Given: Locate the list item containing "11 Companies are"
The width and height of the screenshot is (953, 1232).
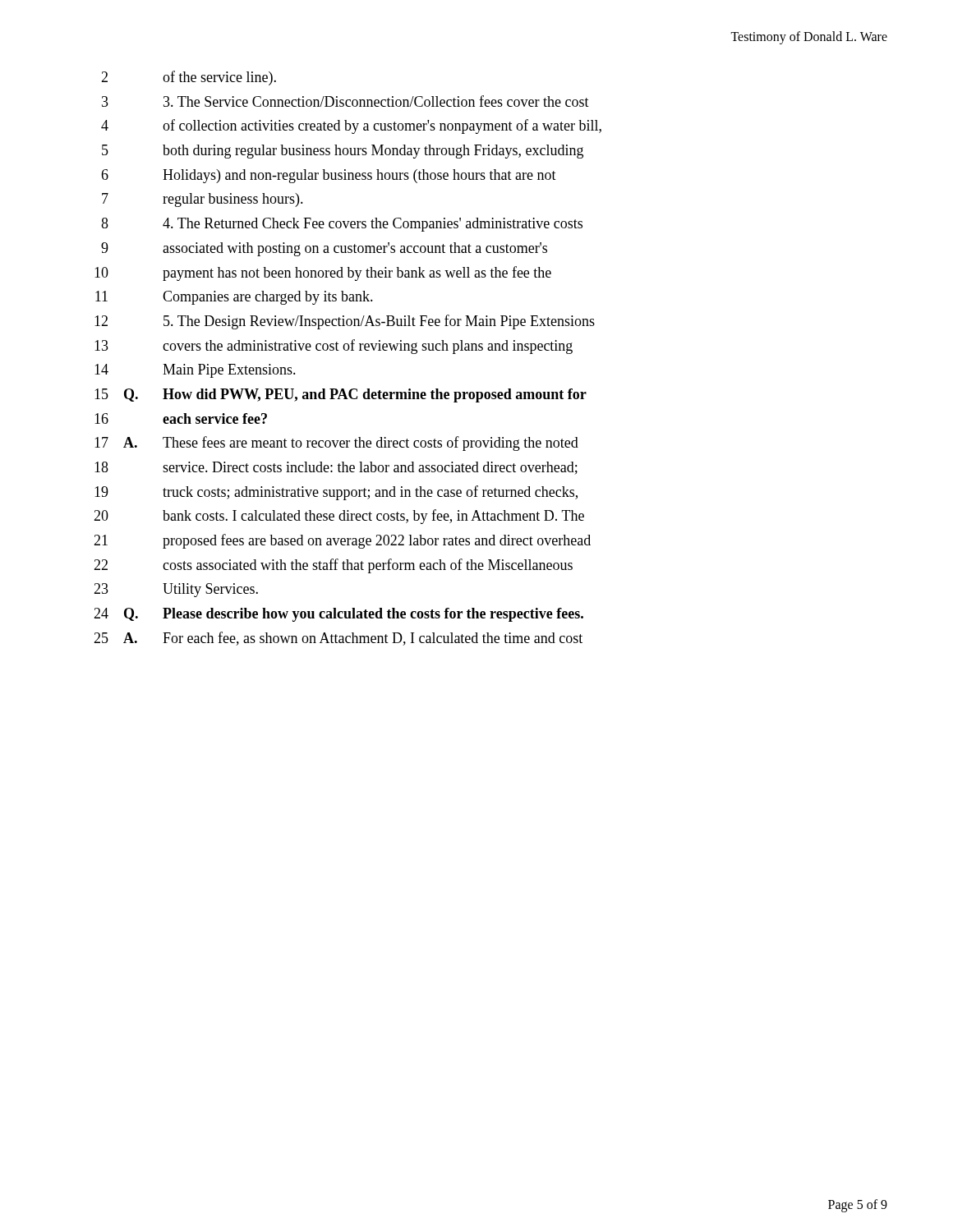Looking at the screenshot, I should coord(234,298).
